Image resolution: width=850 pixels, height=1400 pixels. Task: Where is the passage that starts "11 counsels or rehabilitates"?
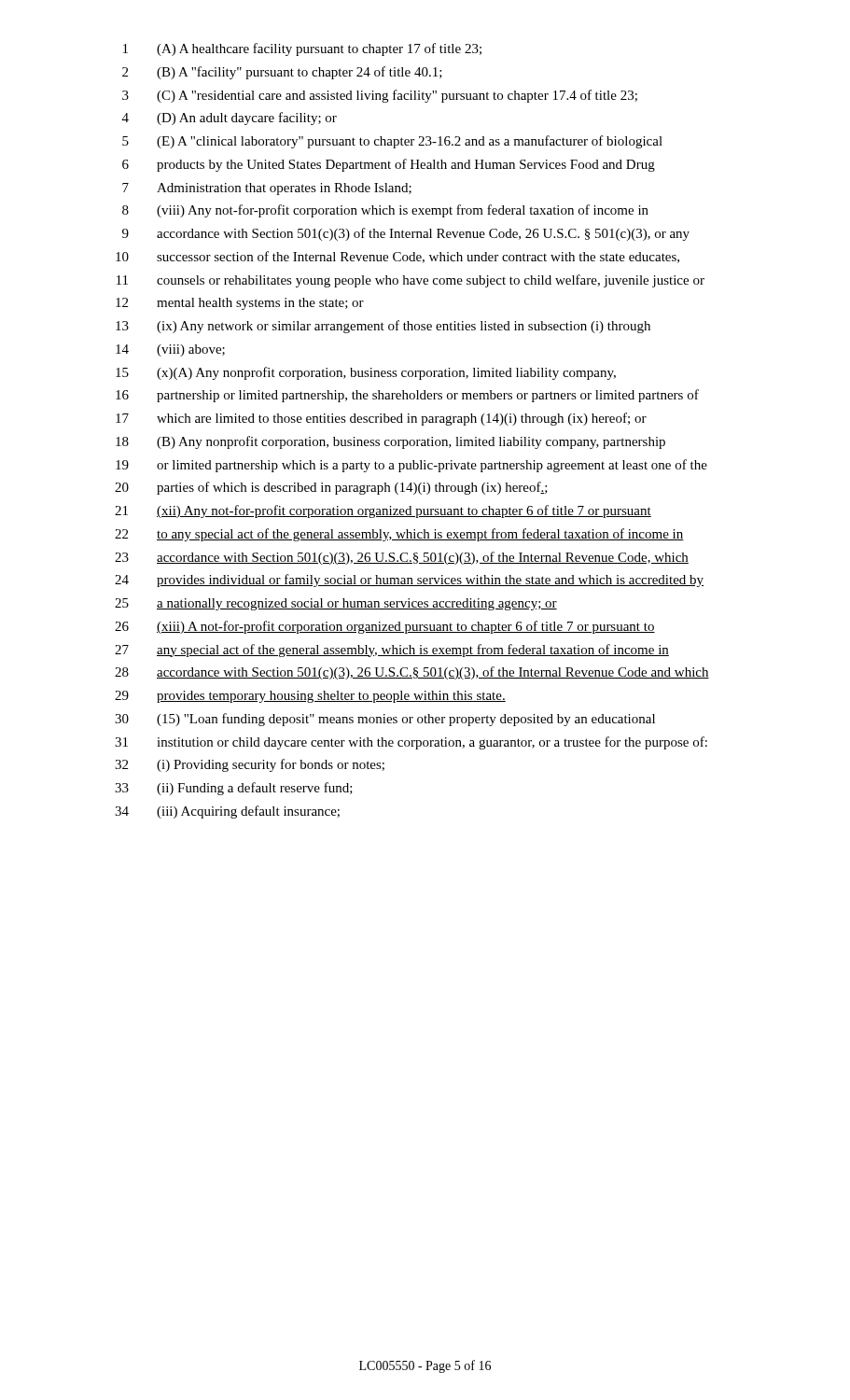pyautogui.click(x=434, y=280)
